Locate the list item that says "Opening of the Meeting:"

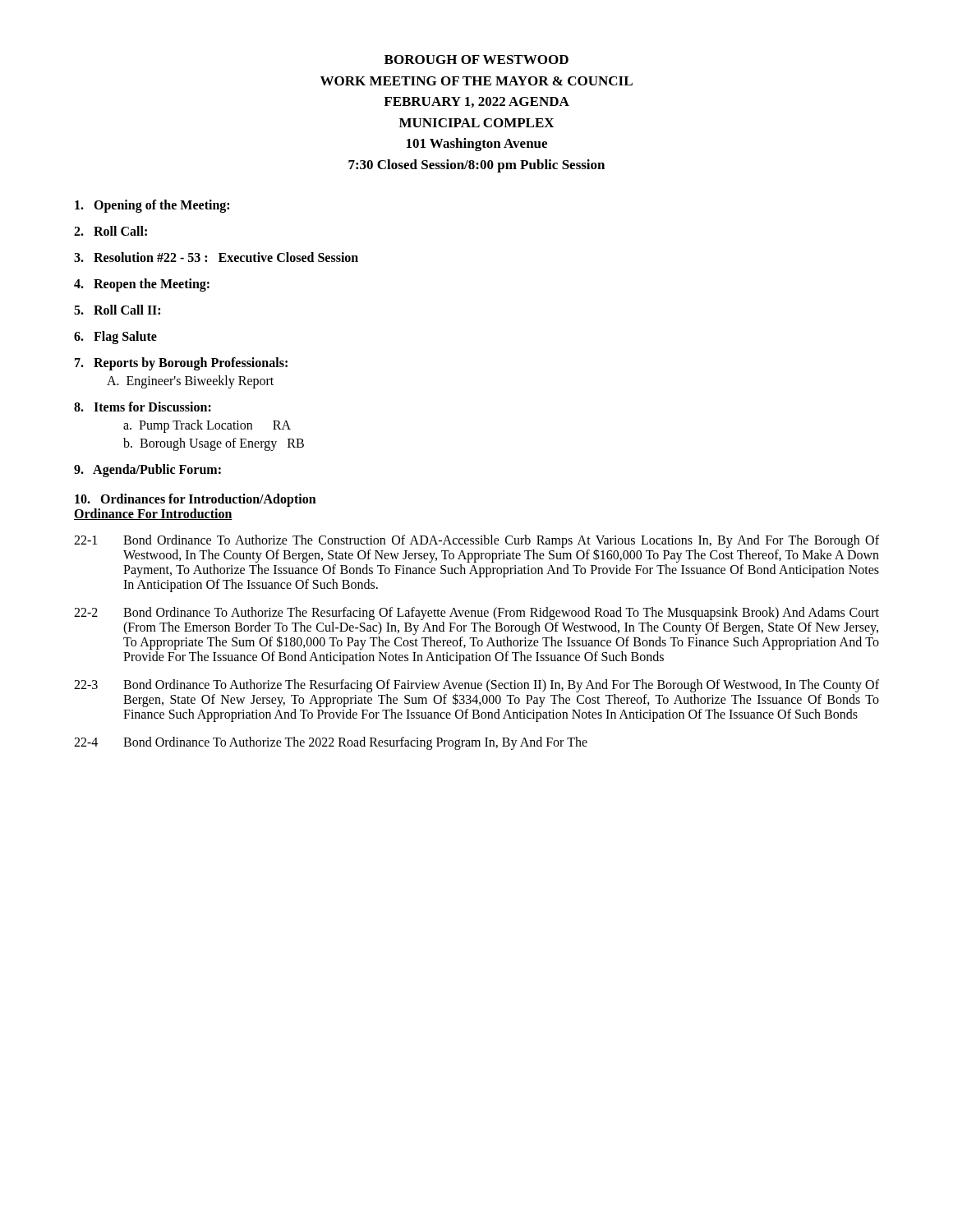[x=152, y=205]
